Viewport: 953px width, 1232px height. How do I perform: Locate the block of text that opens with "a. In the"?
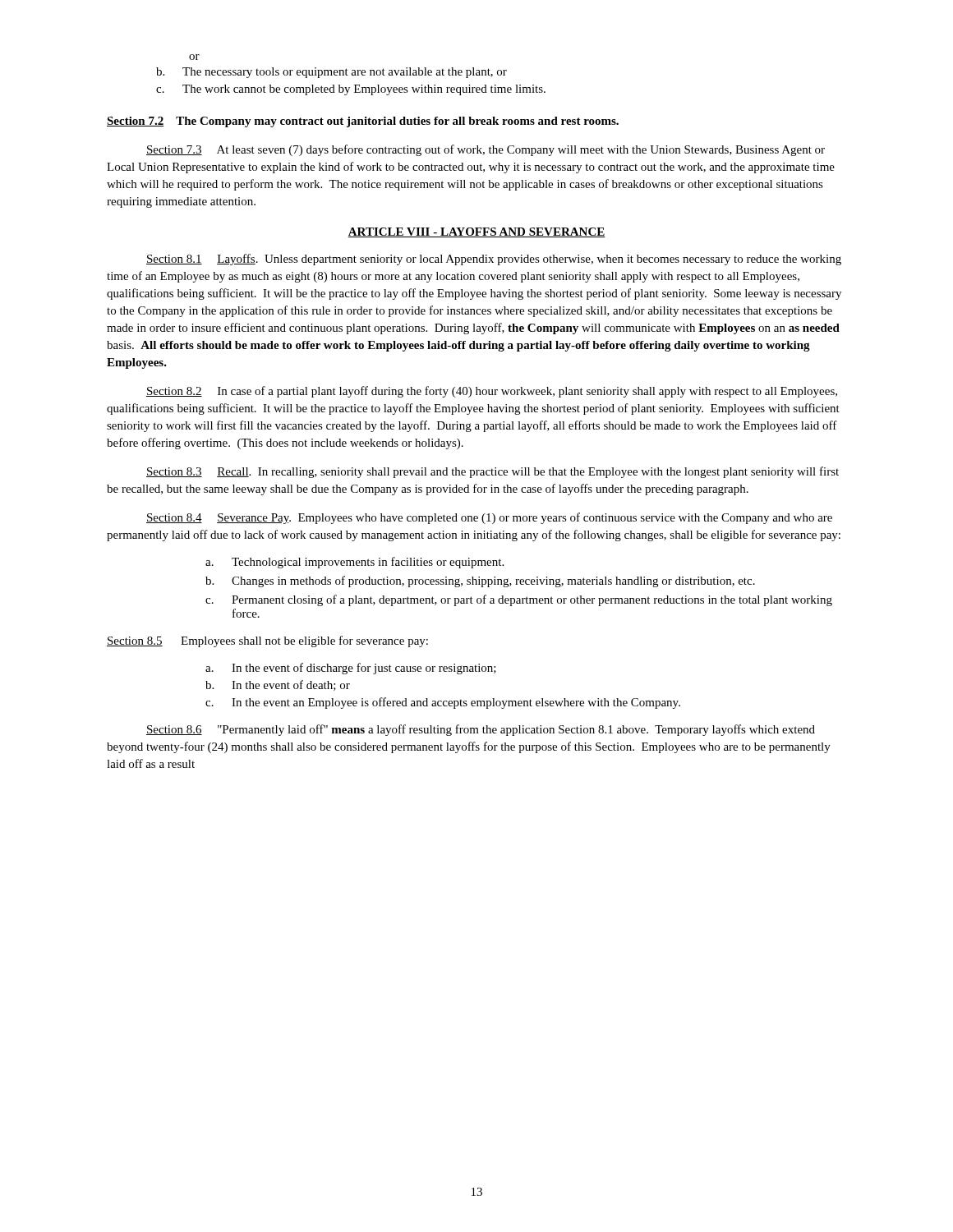point(351,669)
